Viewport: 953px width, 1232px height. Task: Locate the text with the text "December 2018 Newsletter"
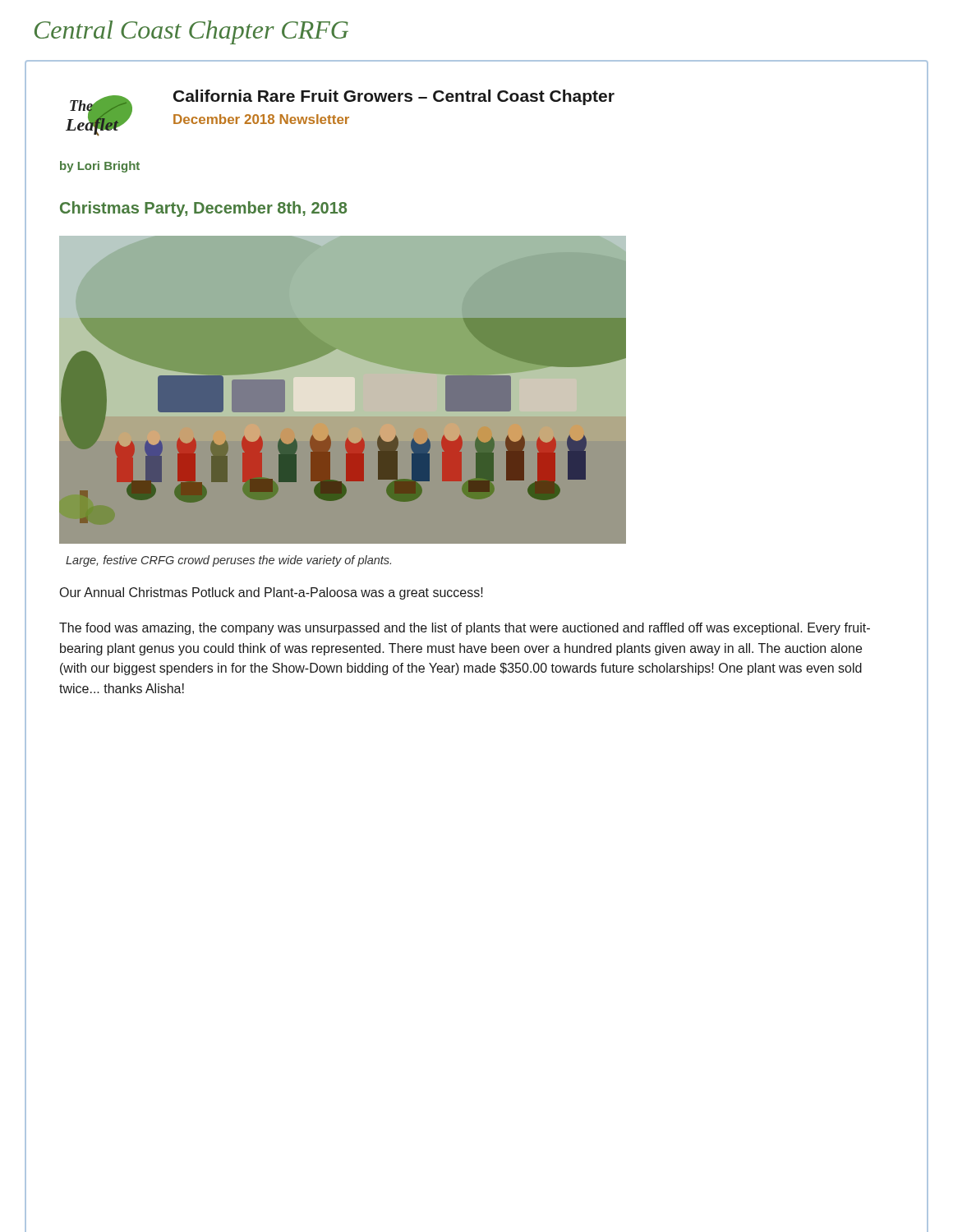(x=261, y=120)
